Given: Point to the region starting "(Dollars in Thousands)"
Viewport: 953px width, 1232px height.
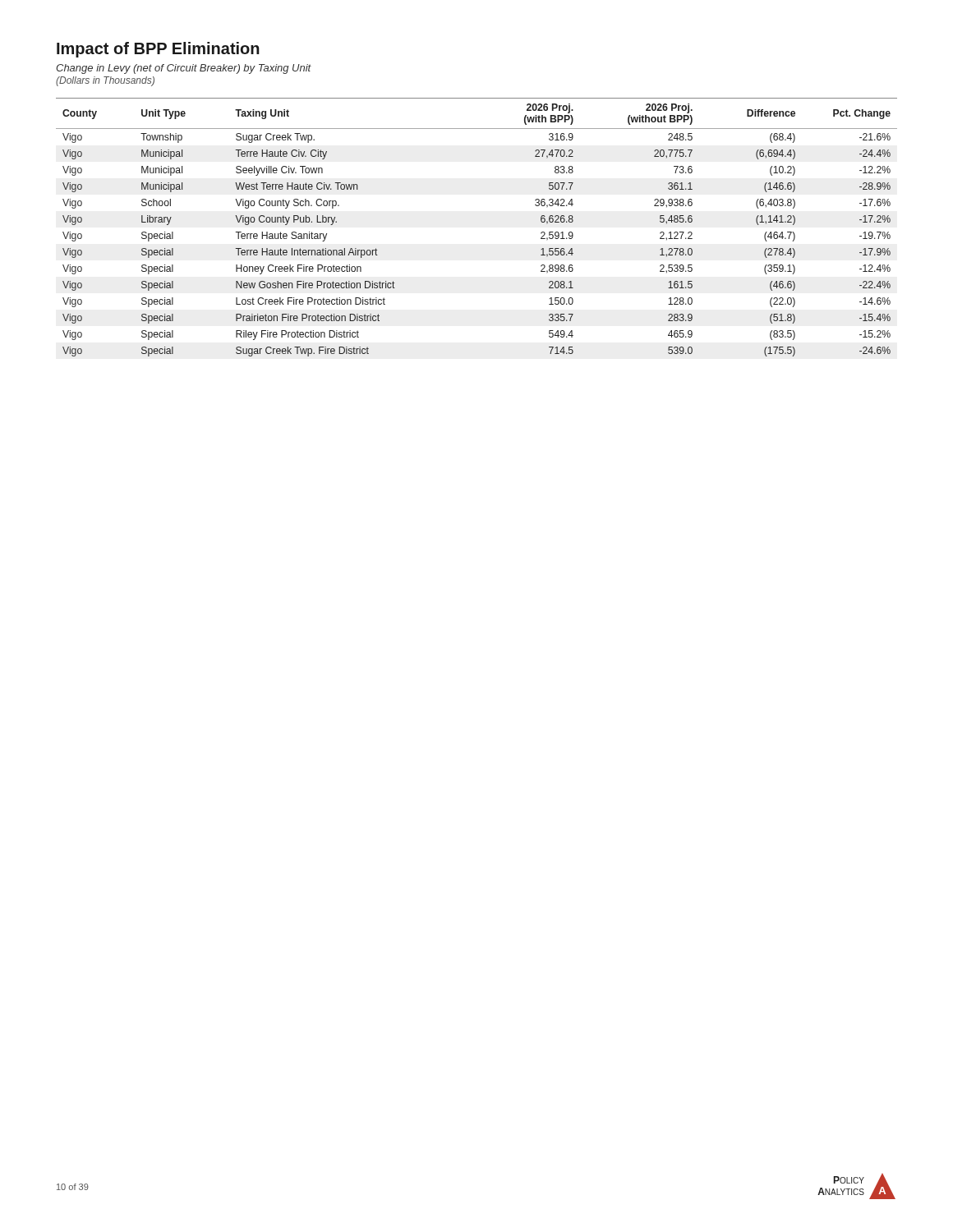Looking at the screenshot, I should [x=105, y=81].
